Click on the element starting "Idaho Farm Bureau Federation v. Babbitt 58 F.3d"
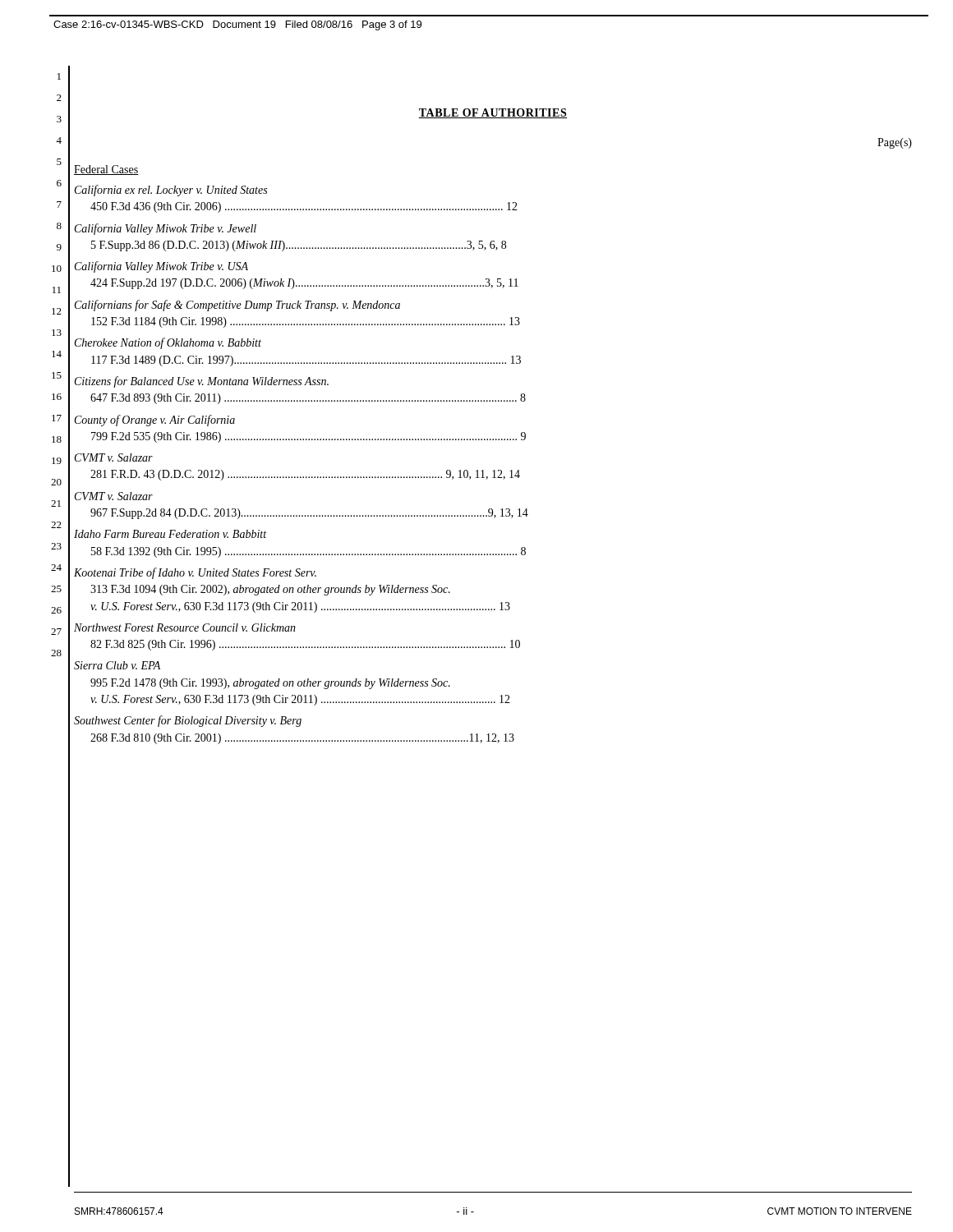Screen dimensions: 1232x953 click(x=493, y=543)
